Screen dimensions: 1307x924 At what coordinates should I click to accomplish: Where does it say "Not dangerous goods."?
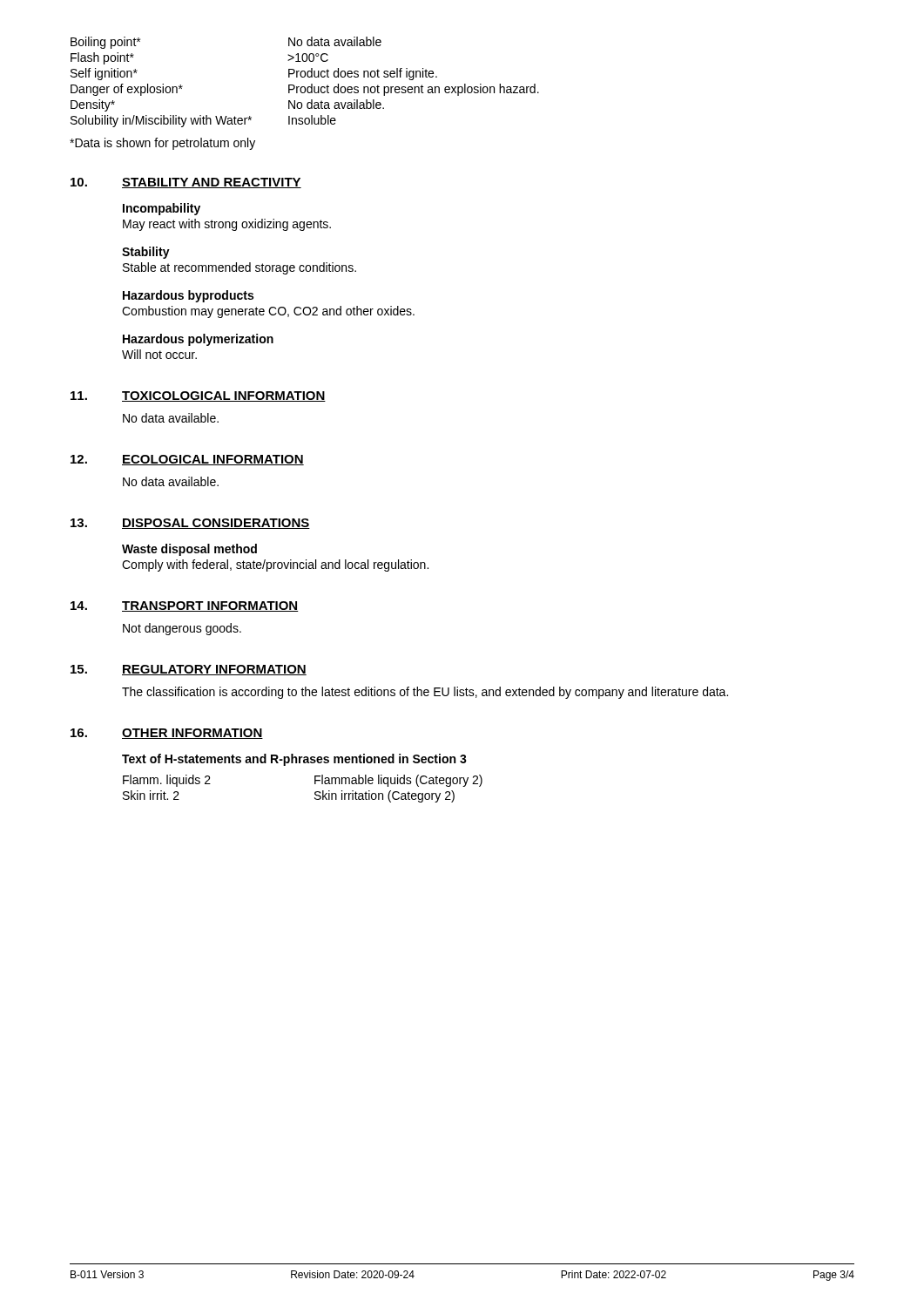182,628
